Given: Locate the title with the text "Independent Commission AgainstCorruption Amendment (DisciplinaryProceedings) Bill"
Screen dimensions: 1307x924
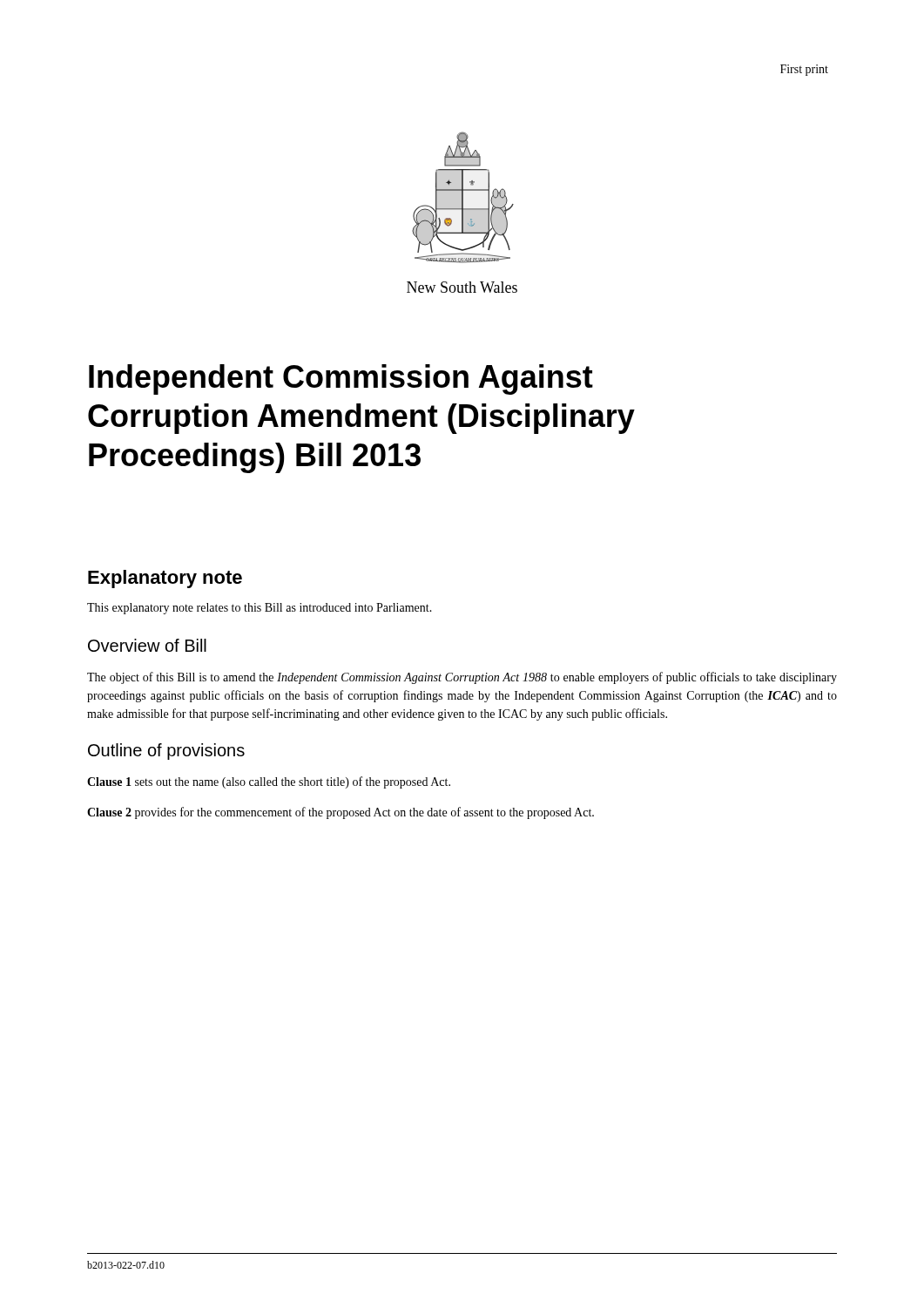Looking at the screenshot, I should (x=462, y=416).
